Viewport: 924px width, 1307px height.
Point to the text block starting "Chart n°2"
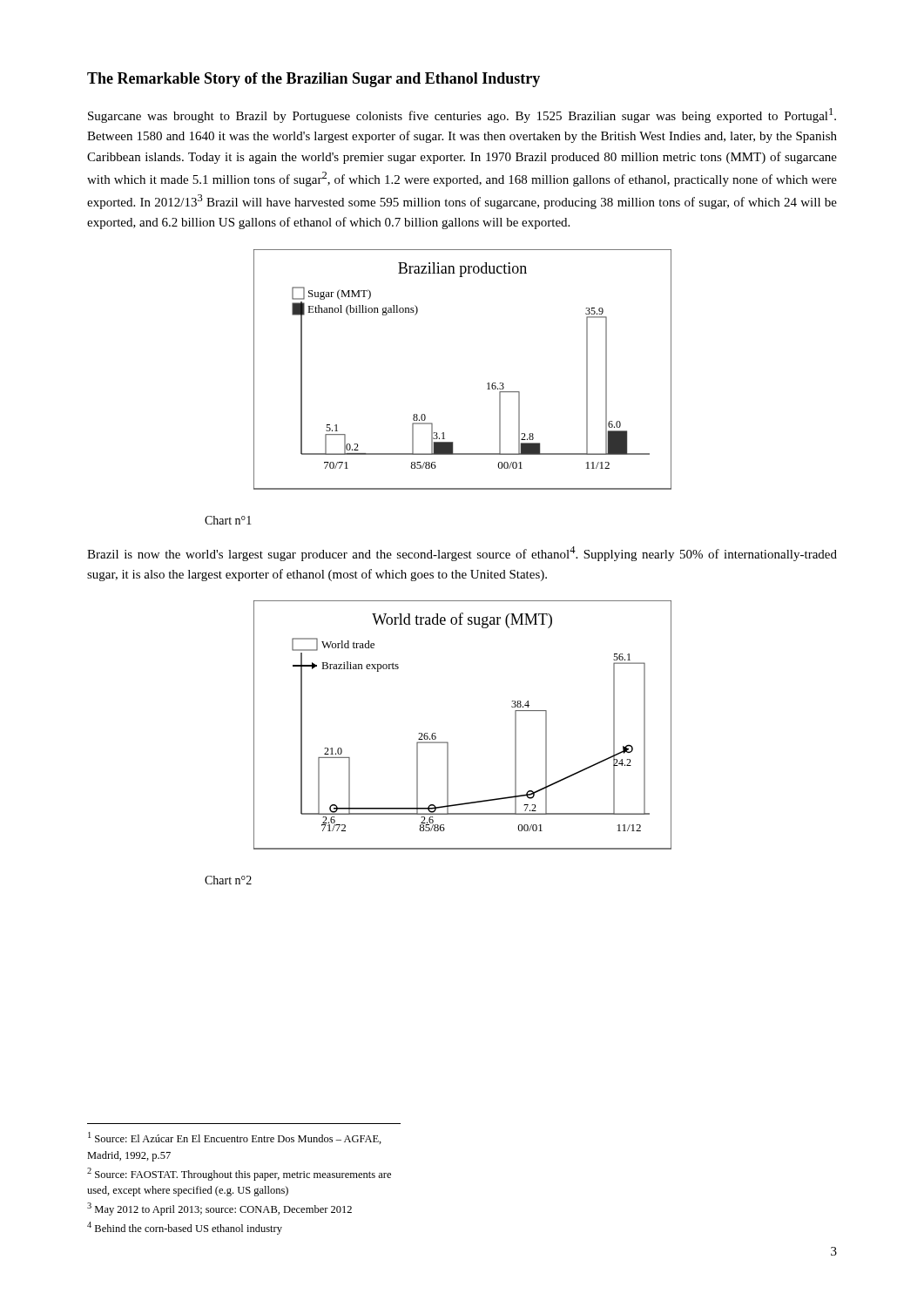click(228, 881)
